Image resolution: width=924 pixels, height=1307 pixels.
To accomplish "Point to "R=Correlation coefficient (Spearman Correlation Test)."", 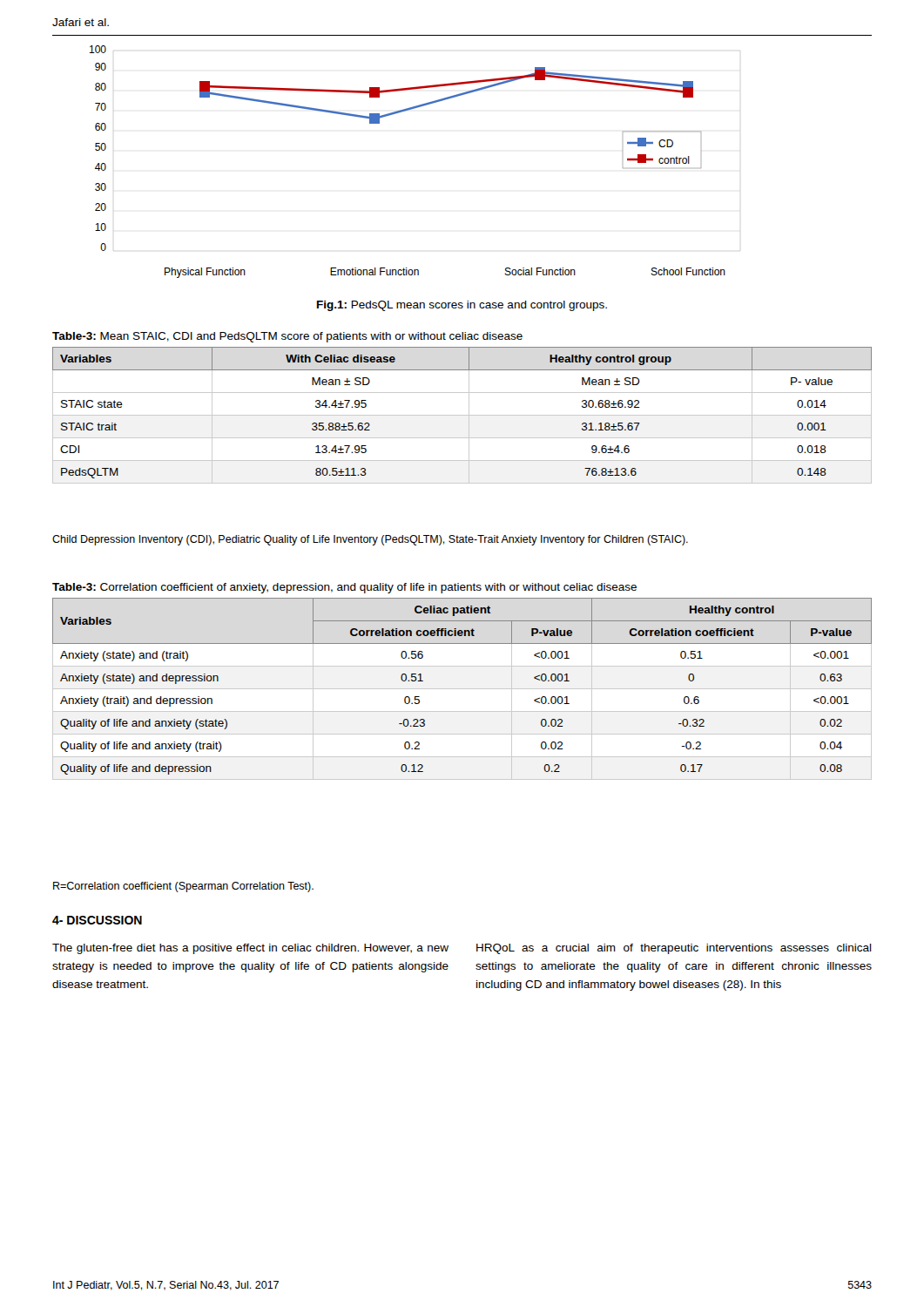I will coord(183,886).
